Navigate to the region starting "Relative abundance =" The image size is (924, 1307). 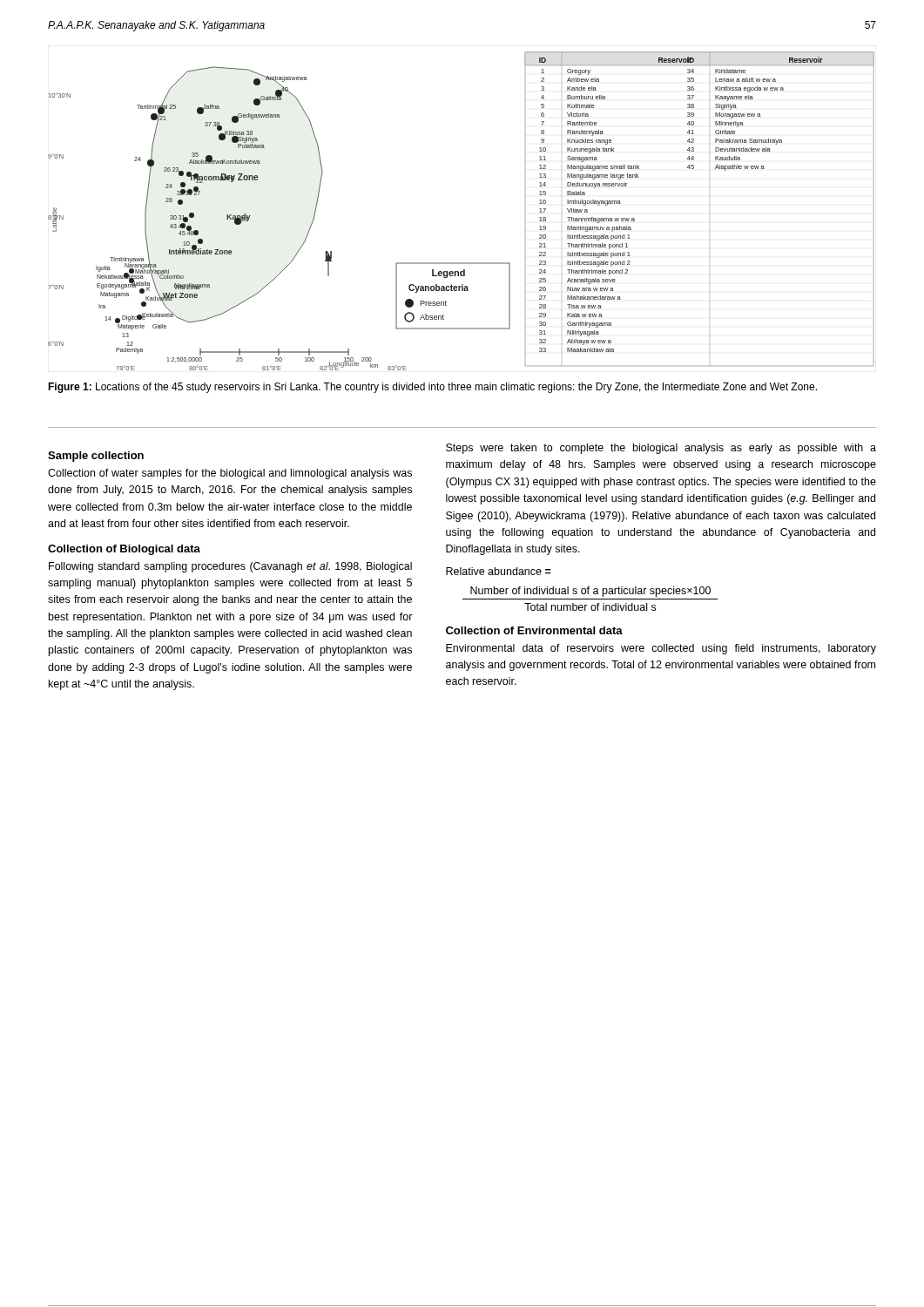tap(498, 571)
